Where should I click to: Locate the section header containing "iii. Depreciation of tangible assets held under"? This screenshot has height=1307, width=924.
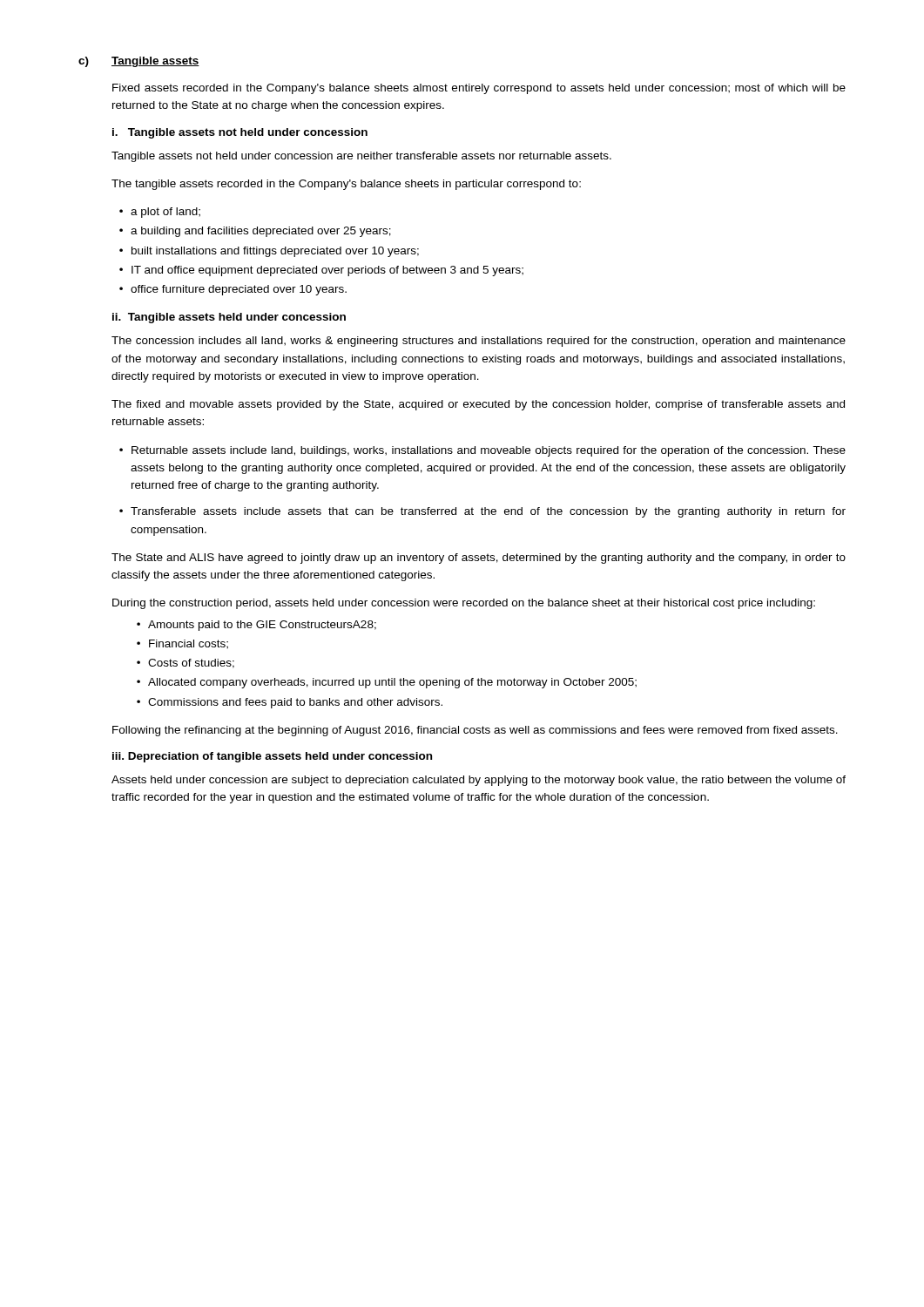(x=272, y=756)
